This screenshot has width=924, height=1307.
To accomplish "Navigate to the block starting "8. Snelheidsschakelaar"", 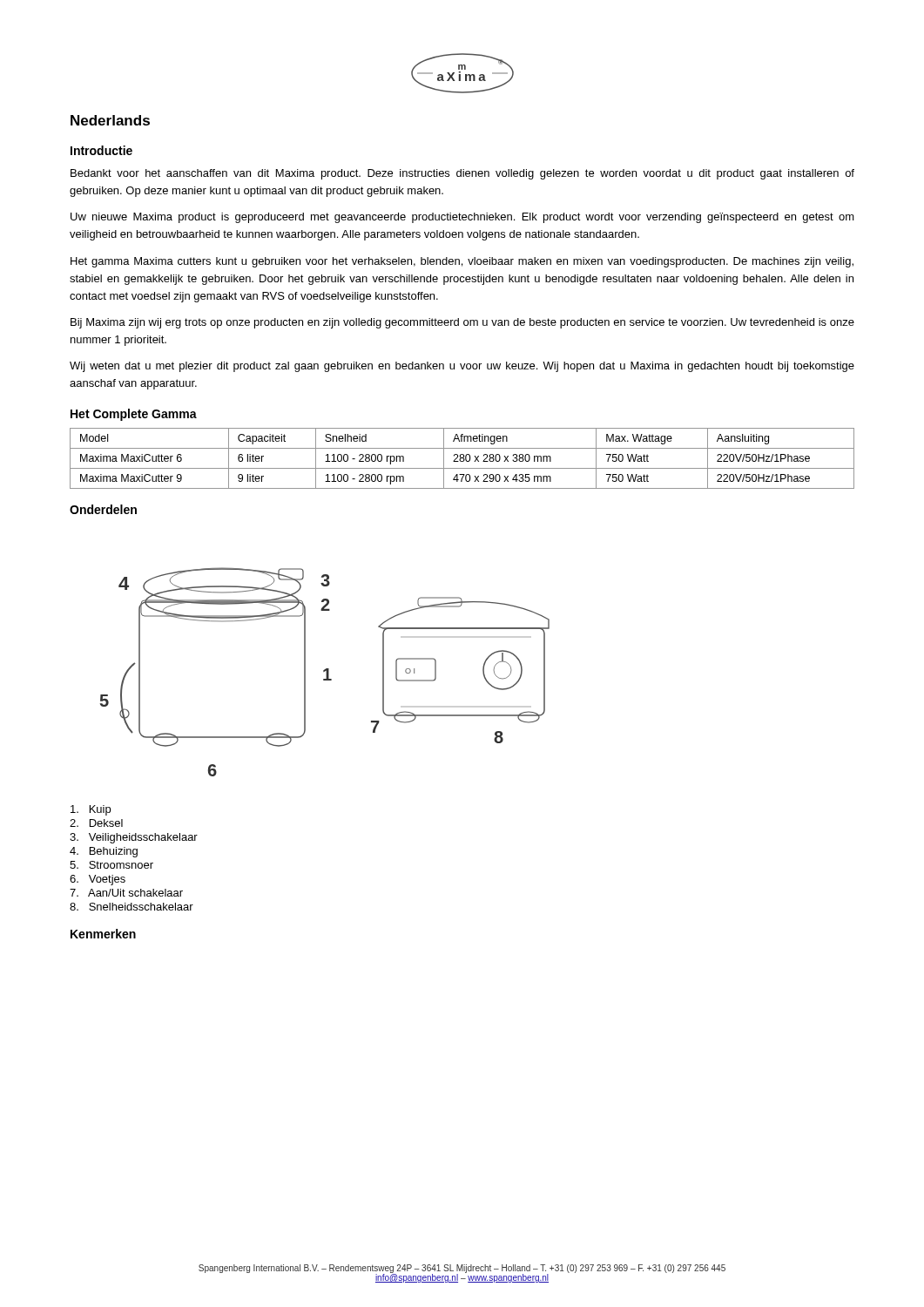I will tap(131, 906).
